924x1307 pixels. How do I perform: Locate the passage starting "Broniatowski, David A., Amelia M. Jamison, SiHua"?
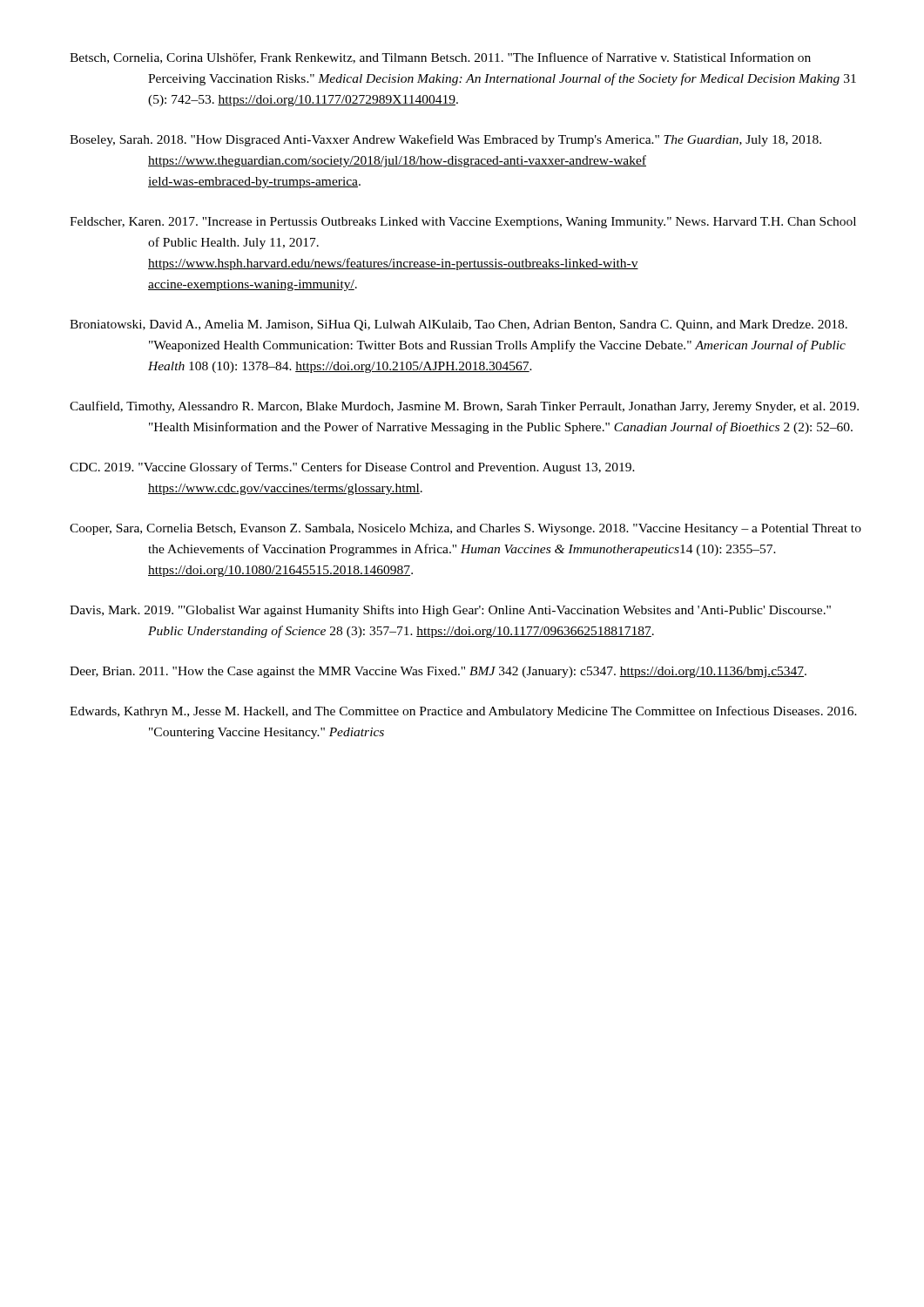pos(459,345)
